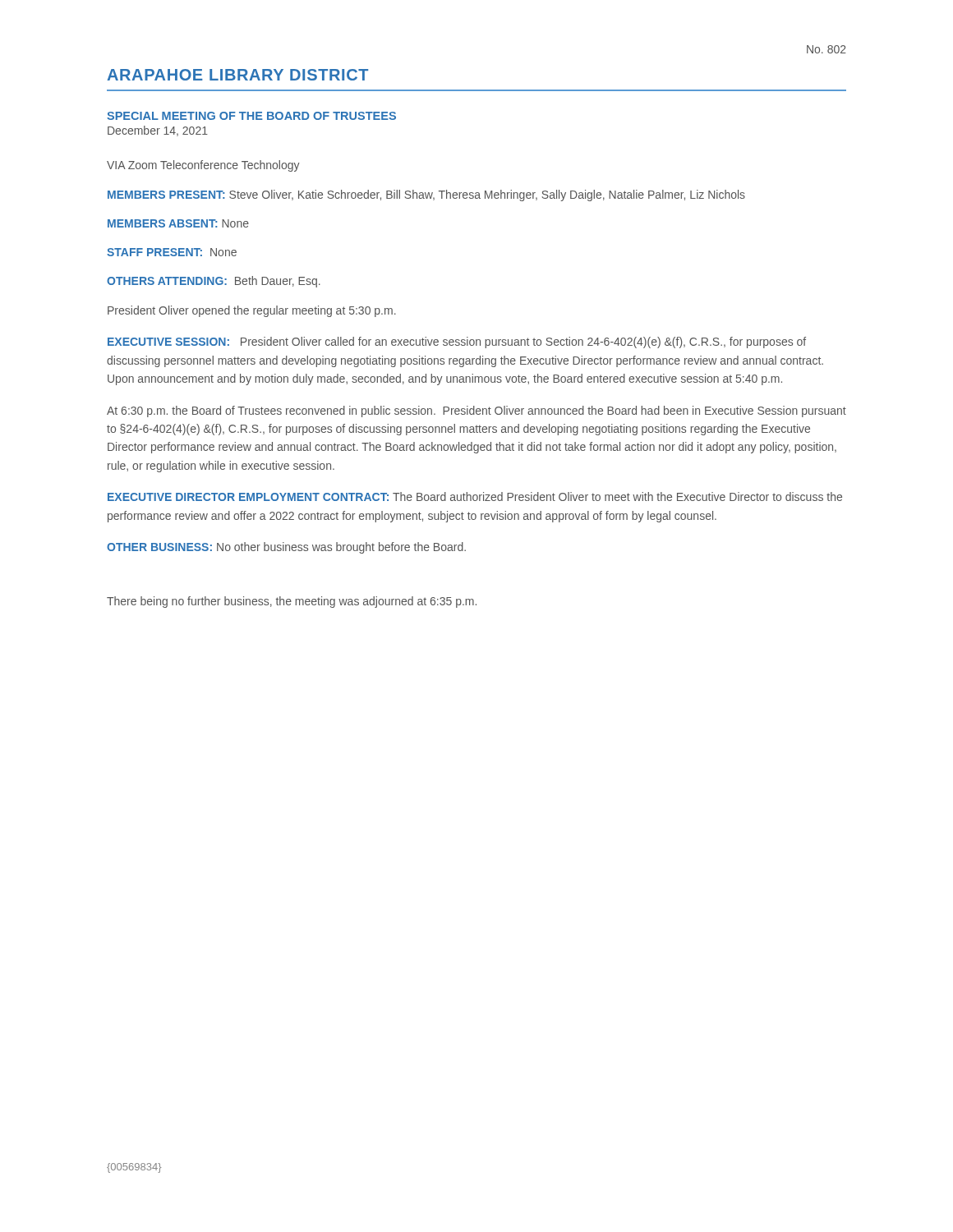The height and width of the screenshot is (1232, 953).
Task: Select the text block that reads "OTHER BUSINESS: No"
Action: coord(287,547)
